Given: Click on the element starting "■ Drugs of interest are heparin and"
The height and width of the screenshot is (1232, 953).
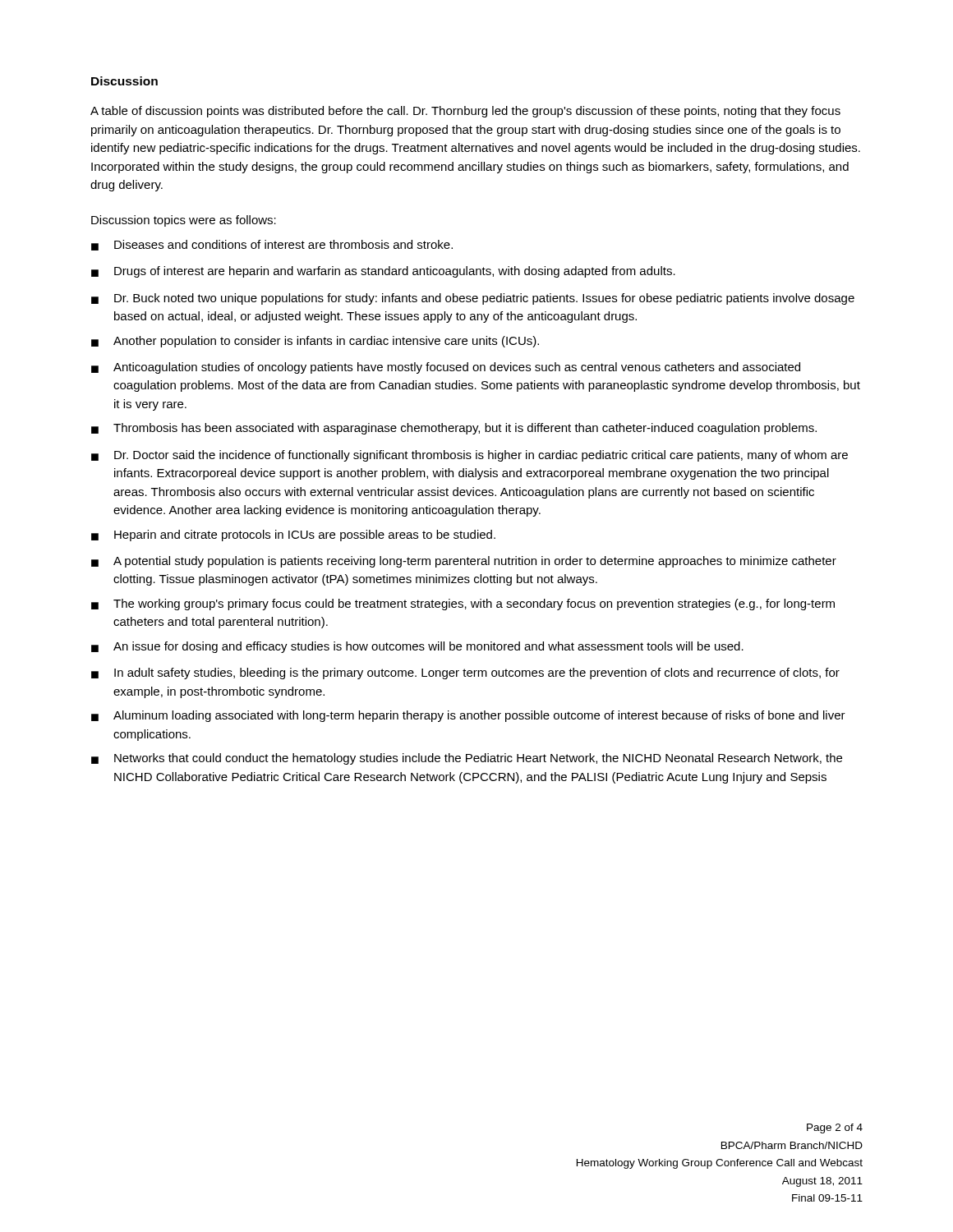Looking at the screenshot, I should tap(476, 273).
